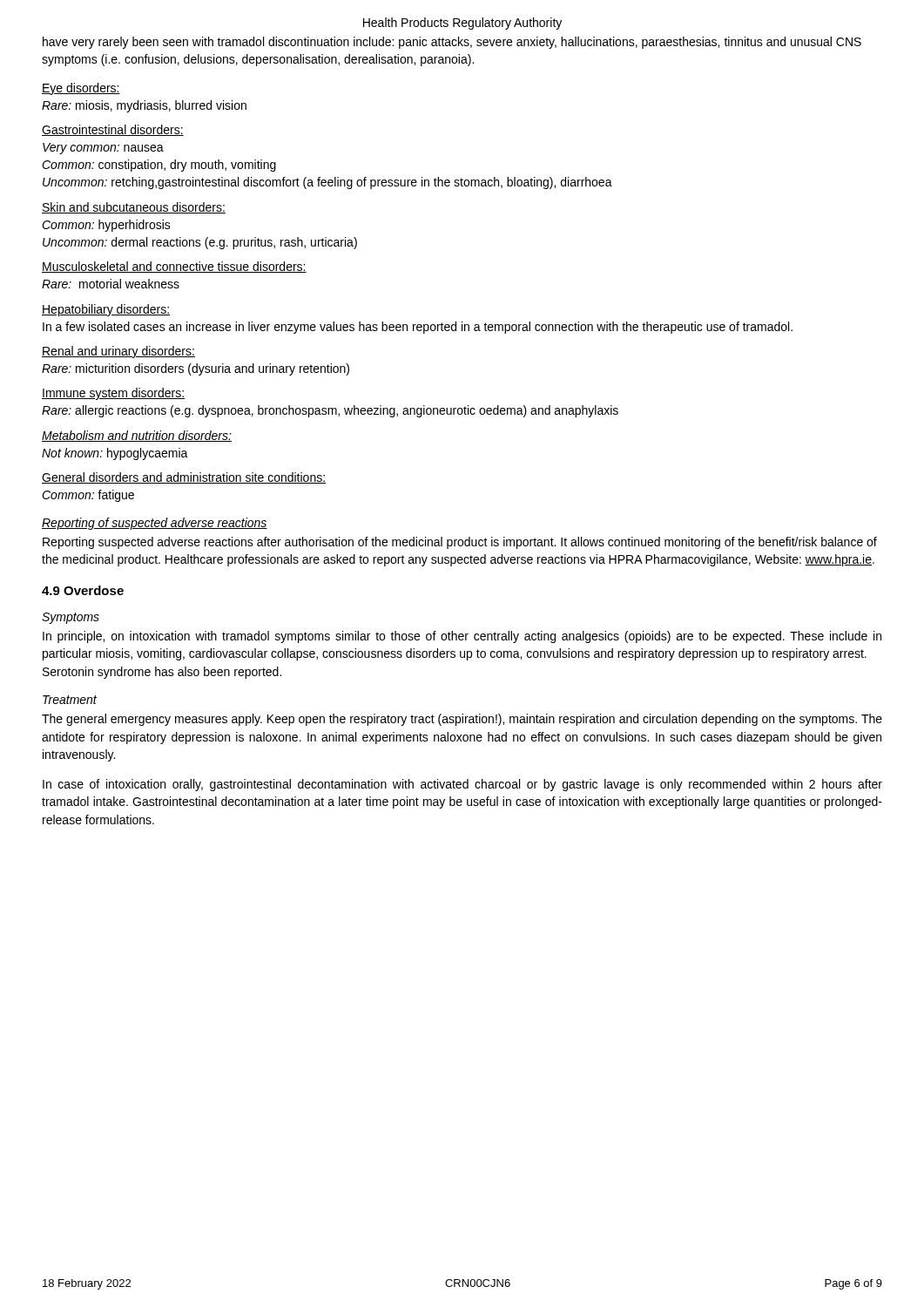Point to the section header beginning "Skin and subcutaneous"
924x1307 pixels.
(134, 208)
